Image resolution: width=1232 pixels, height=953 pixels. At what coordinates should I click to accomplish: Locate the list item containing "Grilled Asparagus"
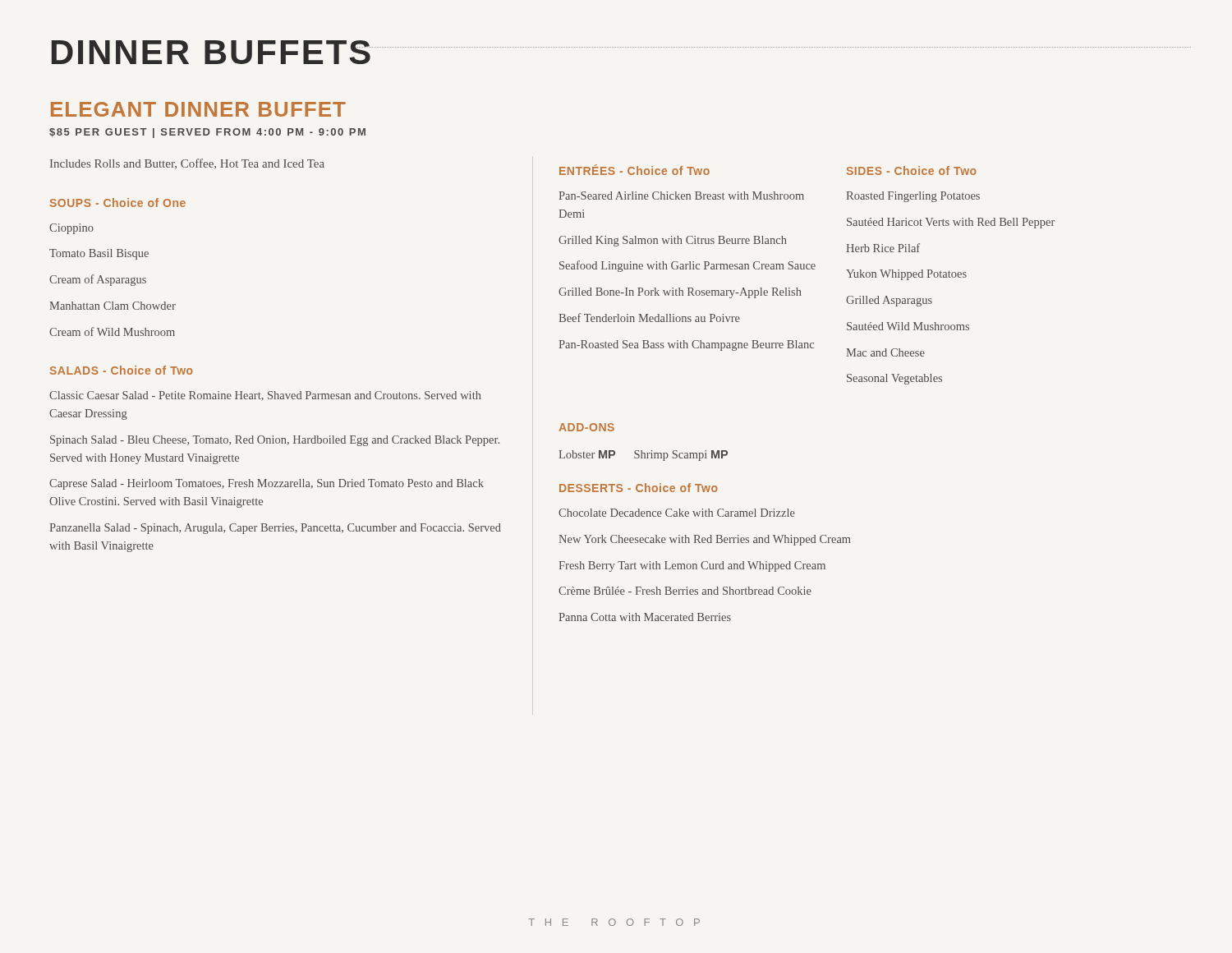tap(889, 301)
